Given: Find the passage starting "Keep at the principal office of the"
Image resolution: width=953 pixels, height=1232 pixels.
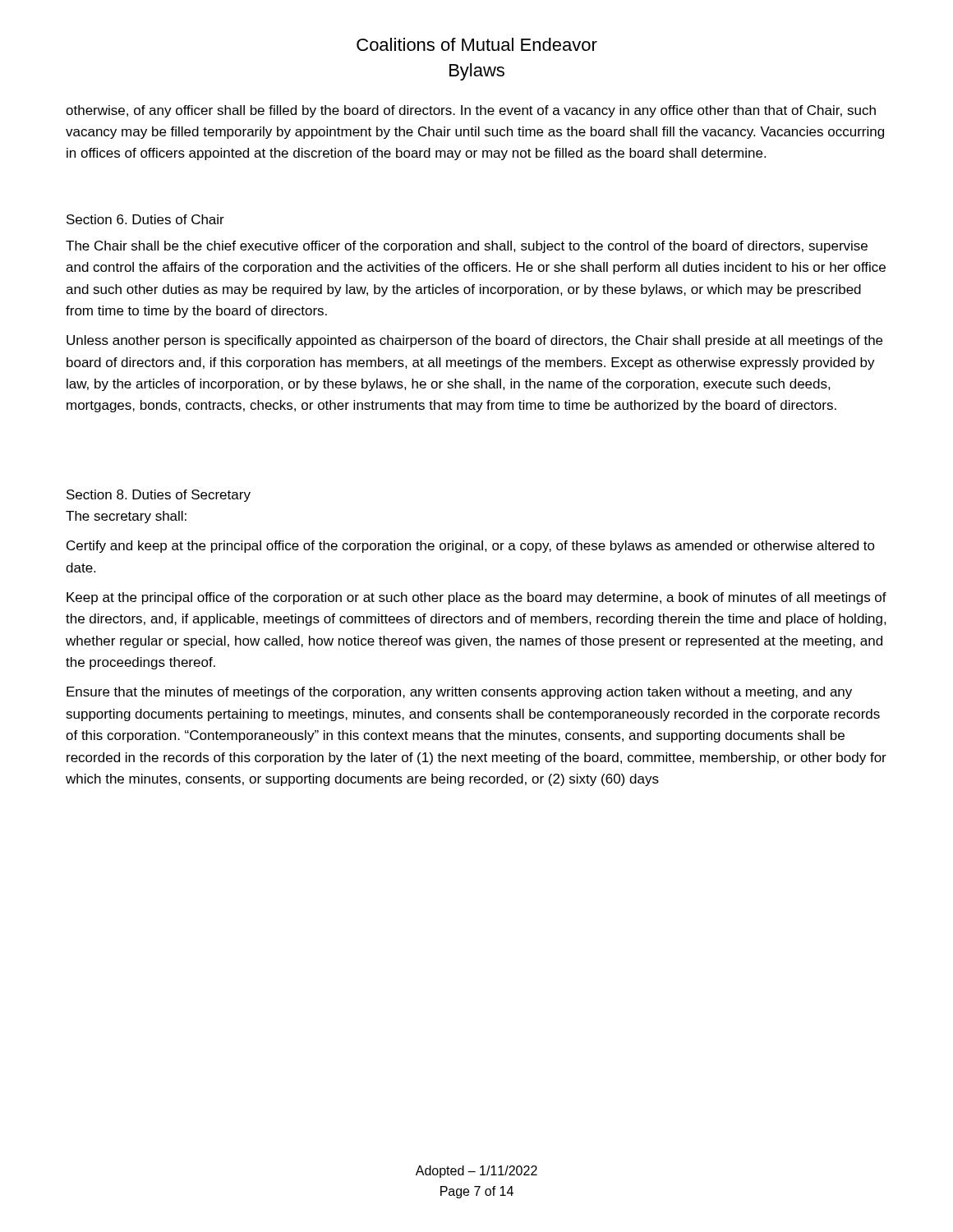Looking at the screenshot, I should (476, 630).
